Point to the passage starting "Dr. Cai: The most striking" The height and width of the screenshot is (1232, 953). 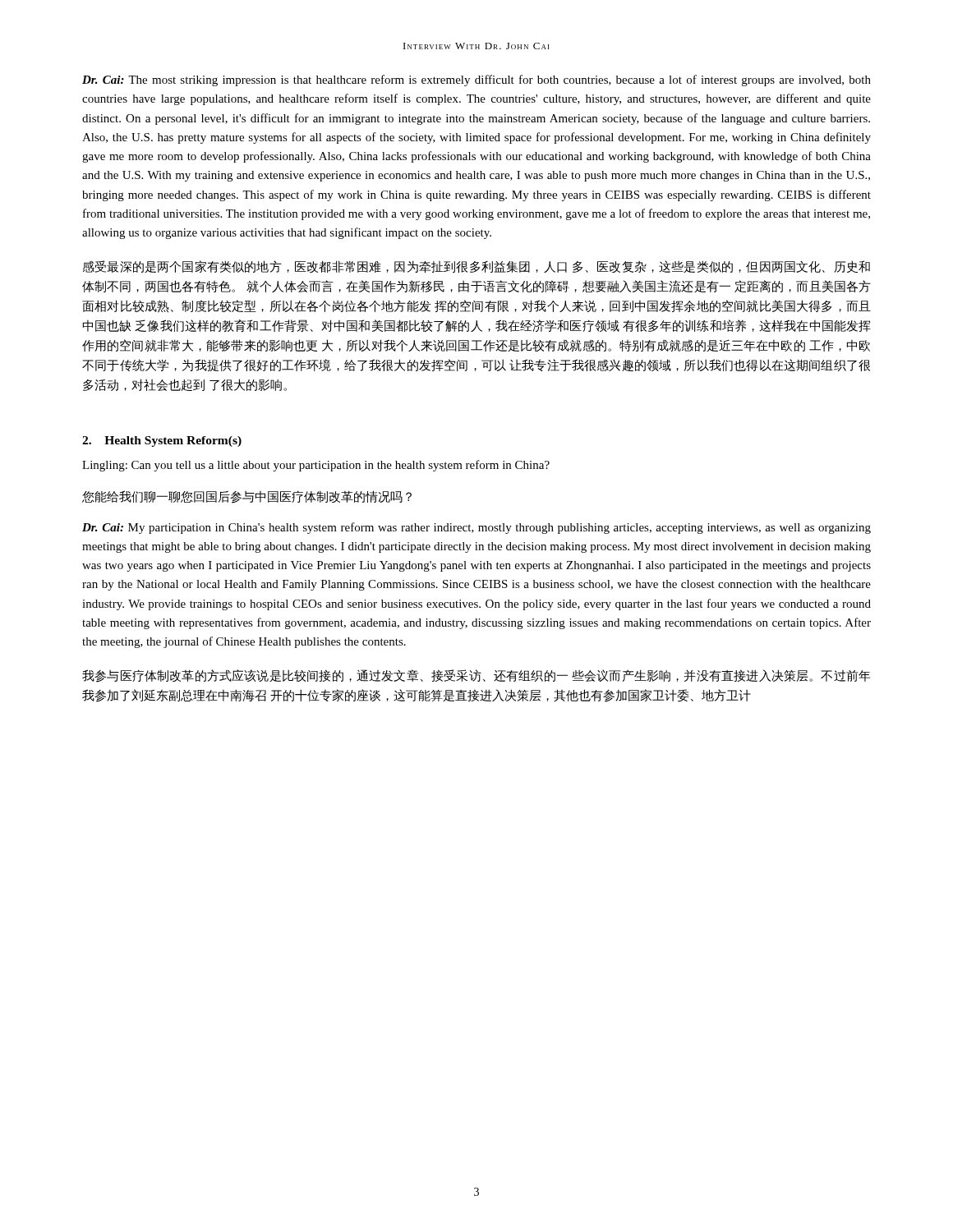click(x=476, y=156)
